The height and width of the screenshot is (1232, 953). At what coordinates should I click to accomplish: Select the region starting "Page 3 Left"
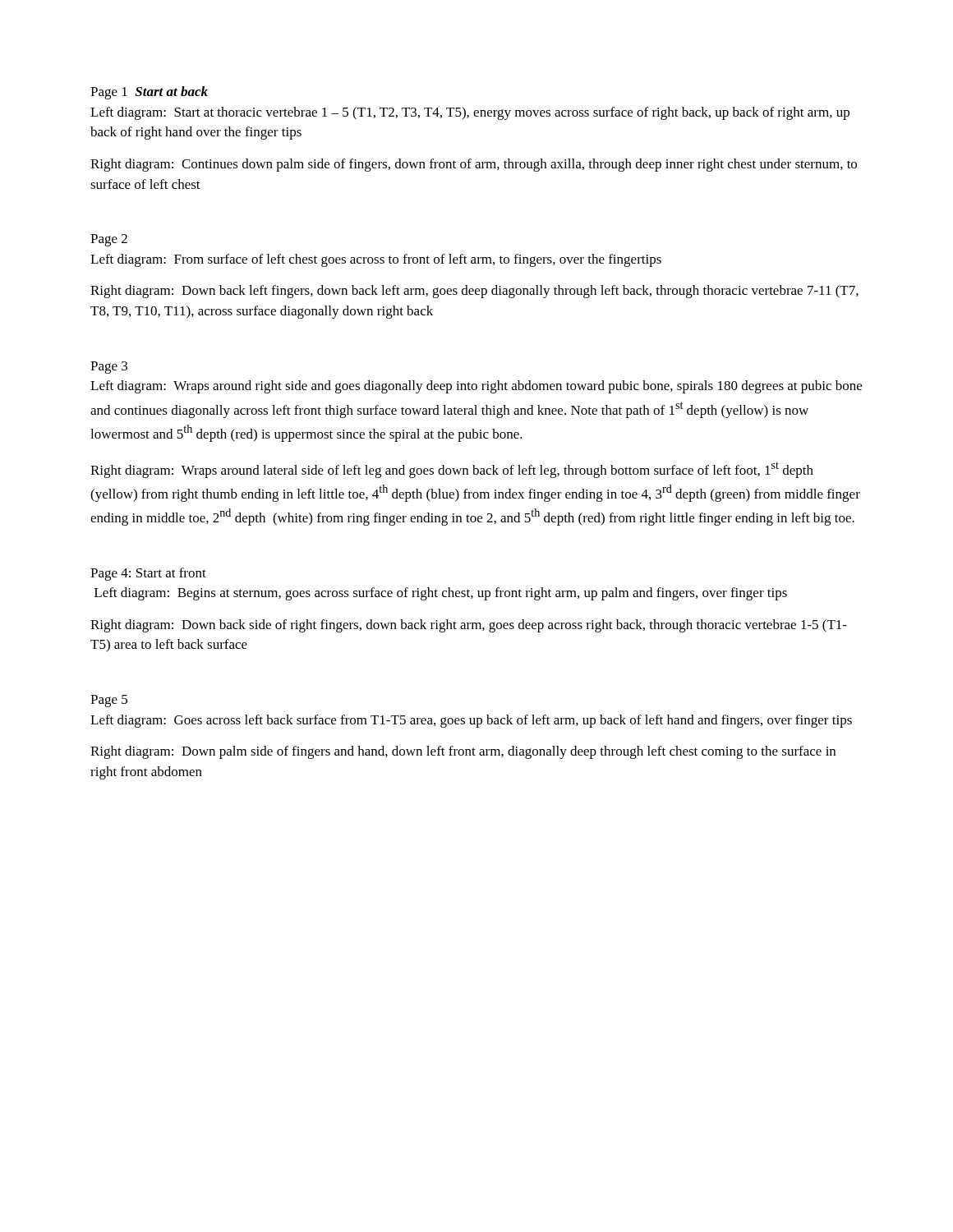coord(476,401)
